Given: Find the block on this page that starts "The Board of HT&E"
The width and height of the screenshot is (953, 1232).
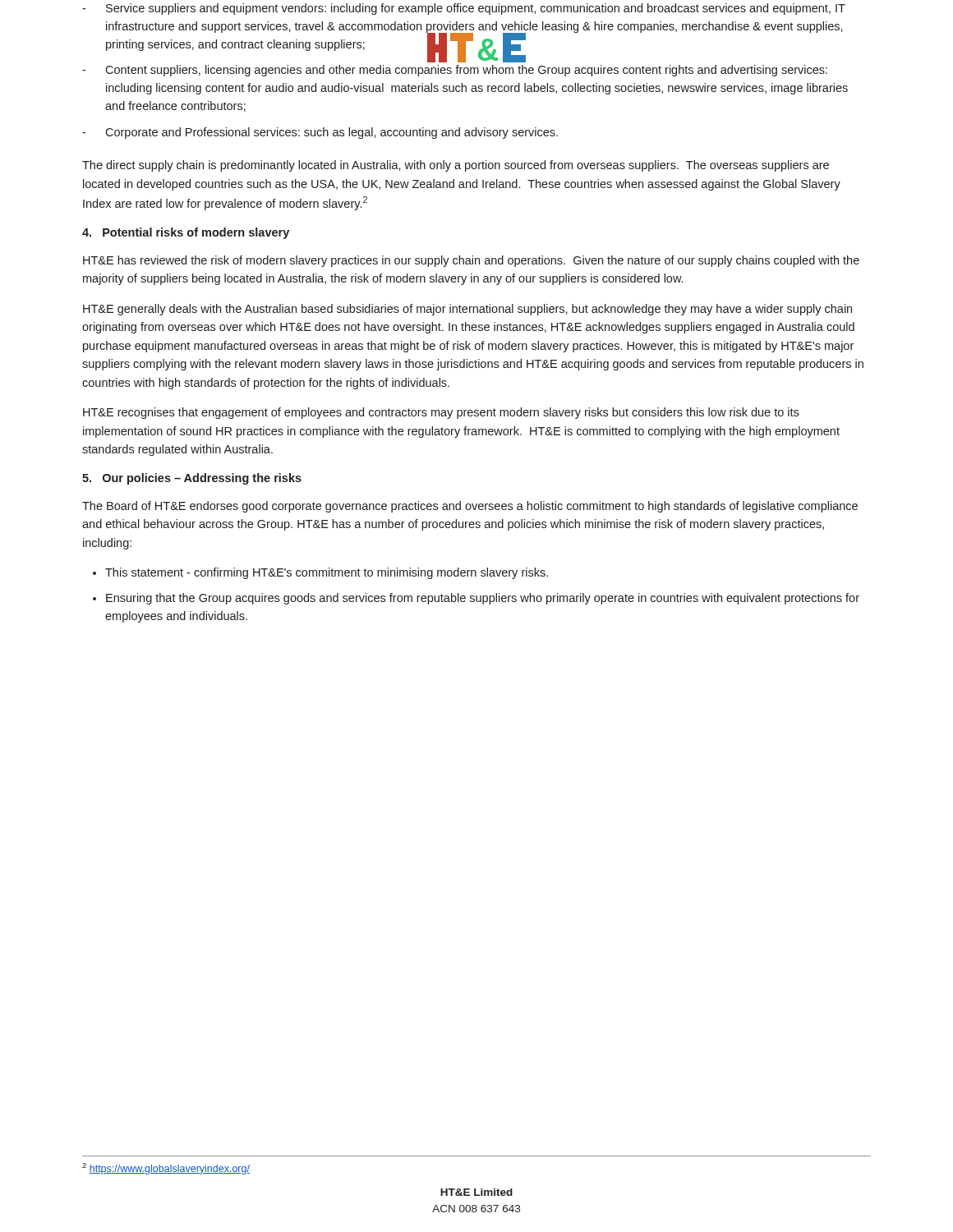Looking at the screenshot, I should click(470, 524).
